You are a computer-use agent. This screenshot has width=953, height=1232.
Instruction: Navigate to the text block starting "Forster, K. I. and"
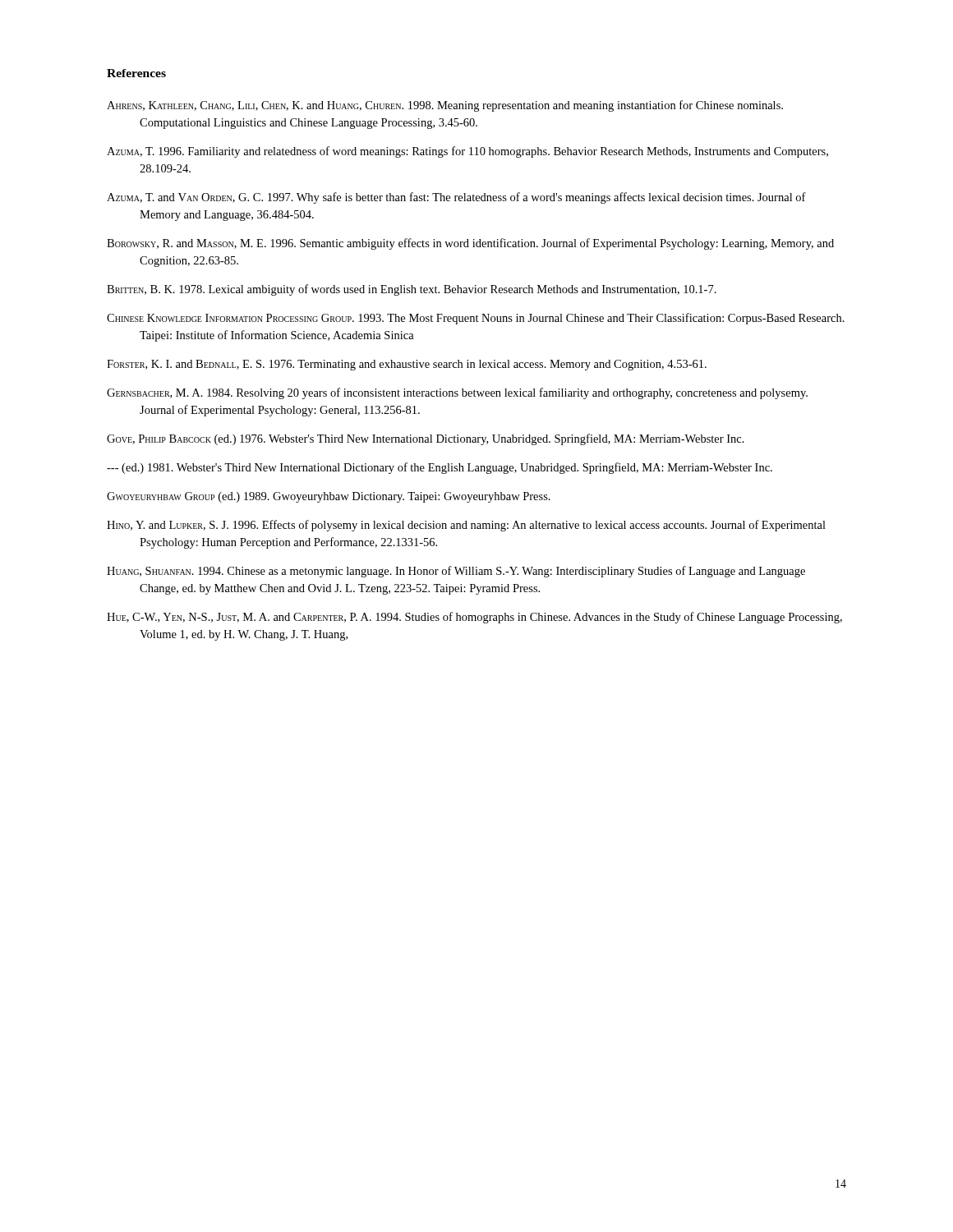pyautogui.click(x=407, y=364)
